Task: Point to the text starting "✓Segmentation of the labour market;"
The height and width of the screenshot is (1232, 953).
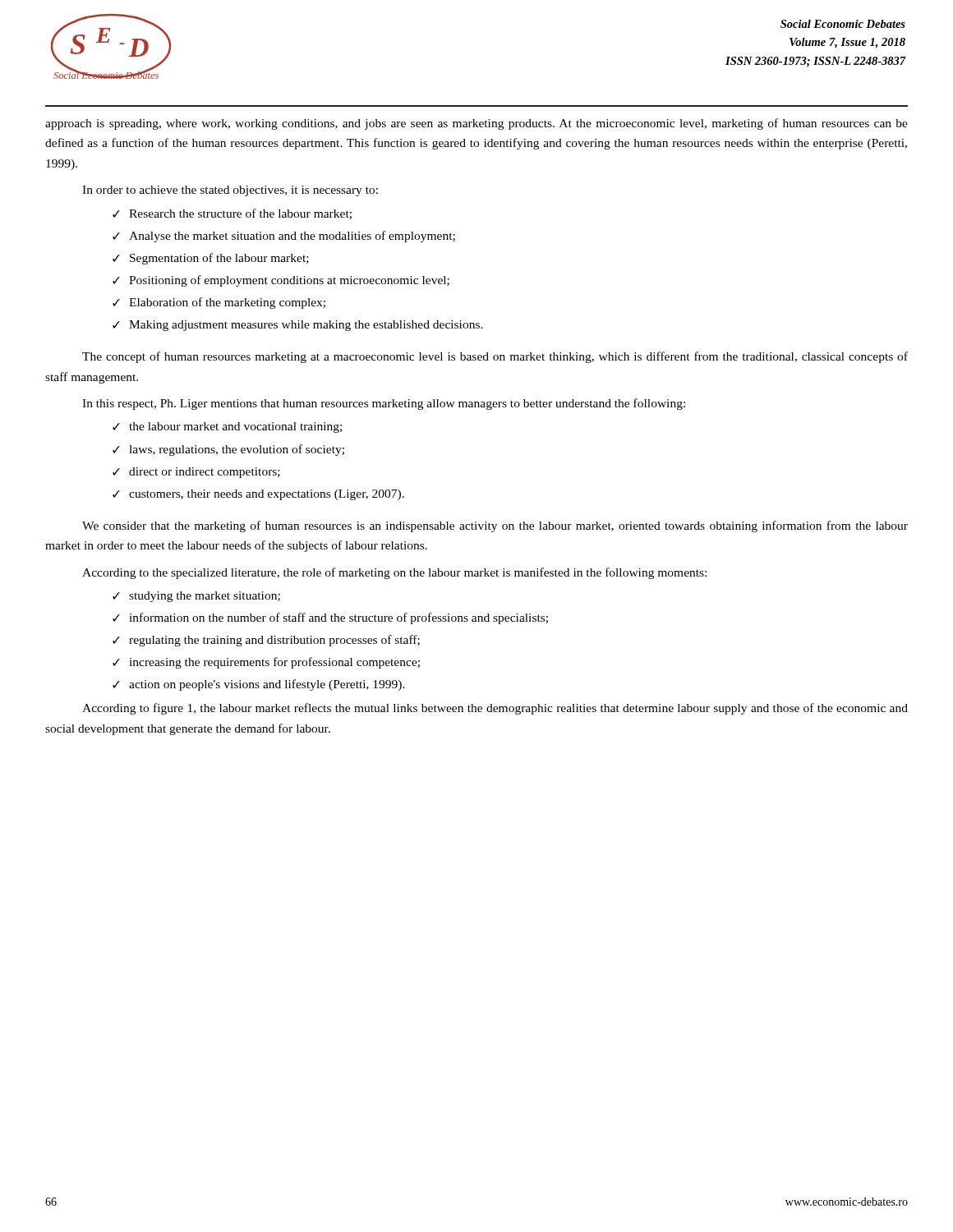Action: click(211, 259)
